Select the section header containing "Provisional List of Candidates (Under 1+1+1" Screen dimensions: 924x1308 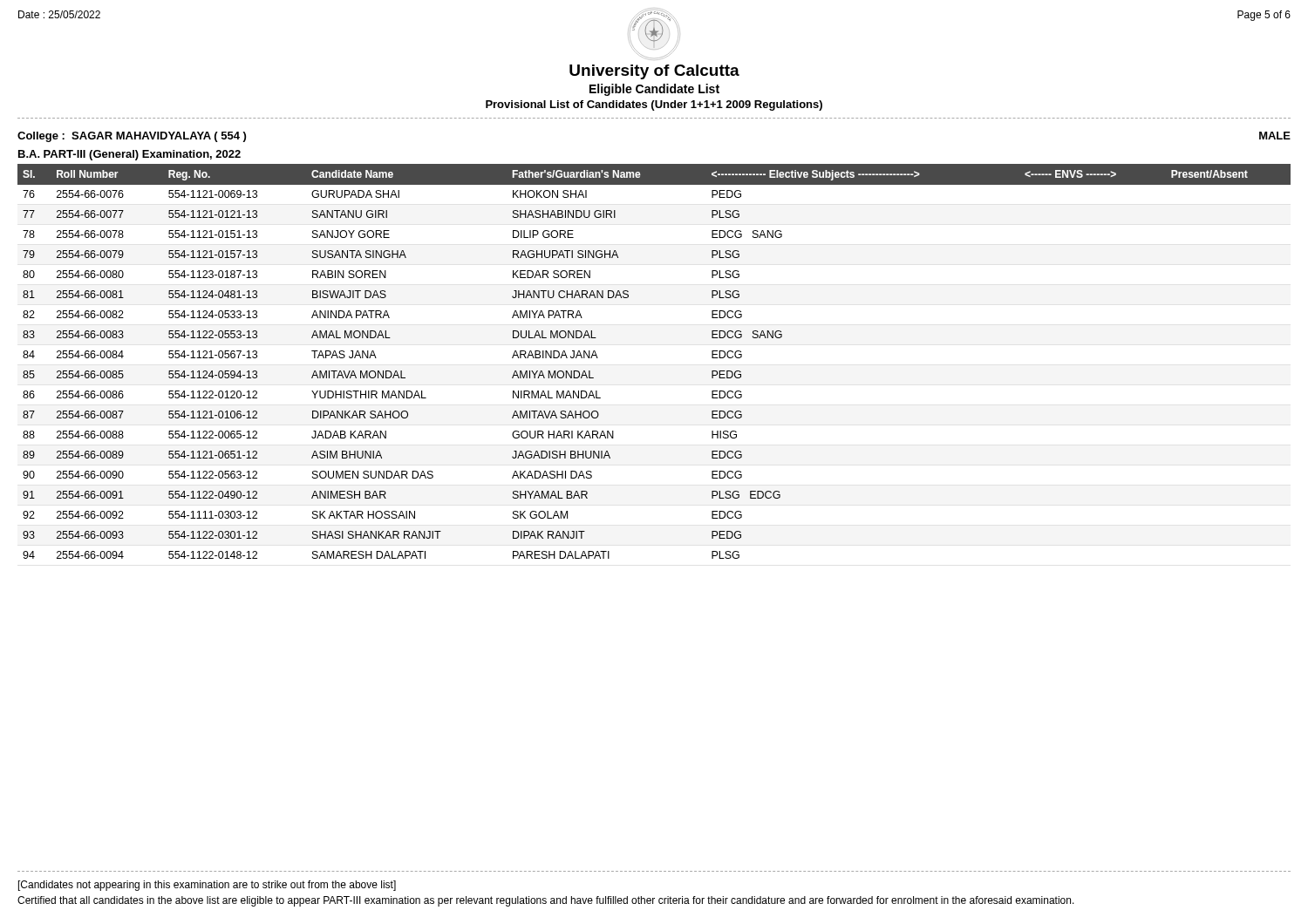[654, 104]
